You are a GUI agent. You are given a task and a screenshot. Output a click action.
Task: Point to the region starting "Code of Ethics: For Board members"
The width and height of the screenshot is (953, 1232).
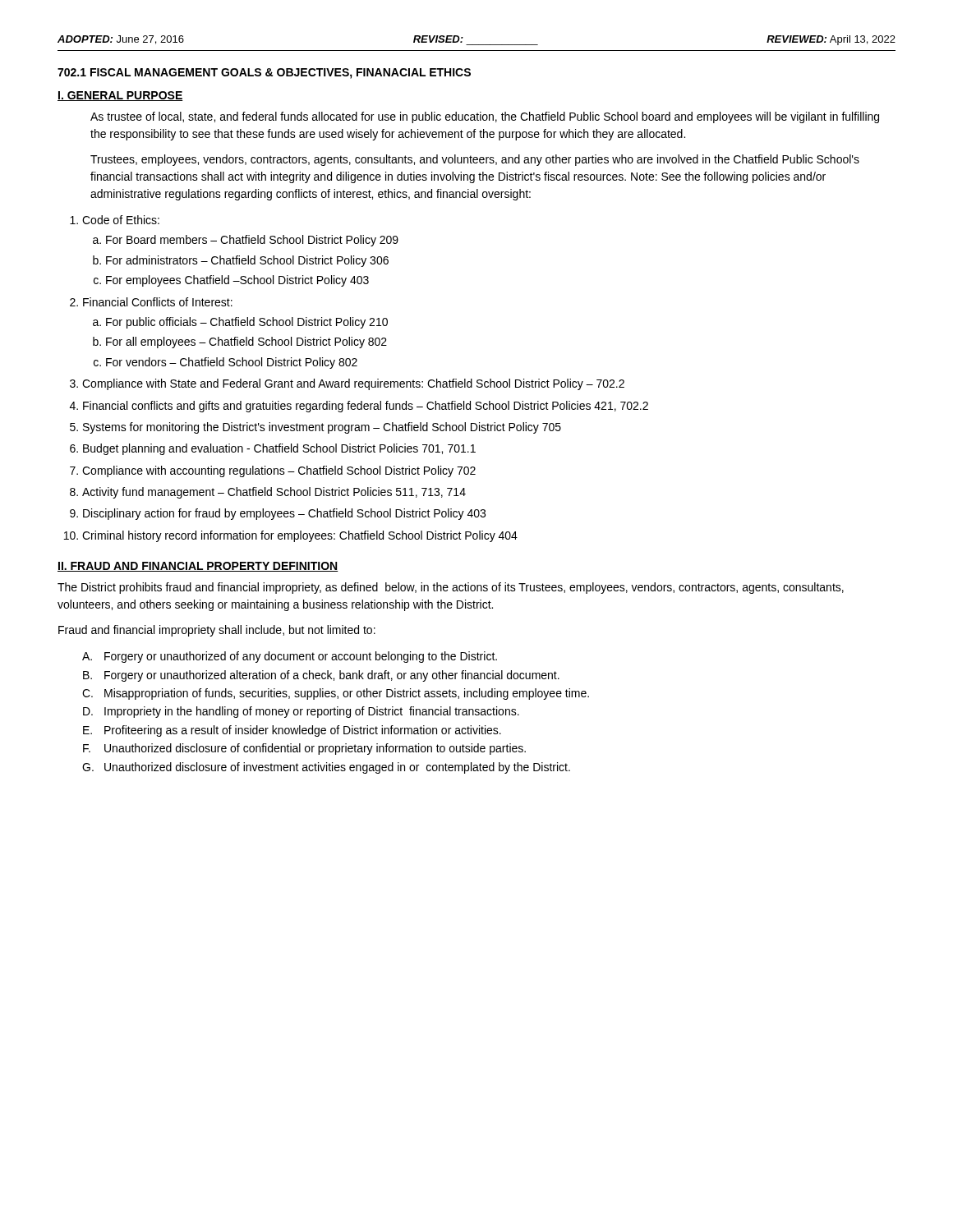coord(121,220)
